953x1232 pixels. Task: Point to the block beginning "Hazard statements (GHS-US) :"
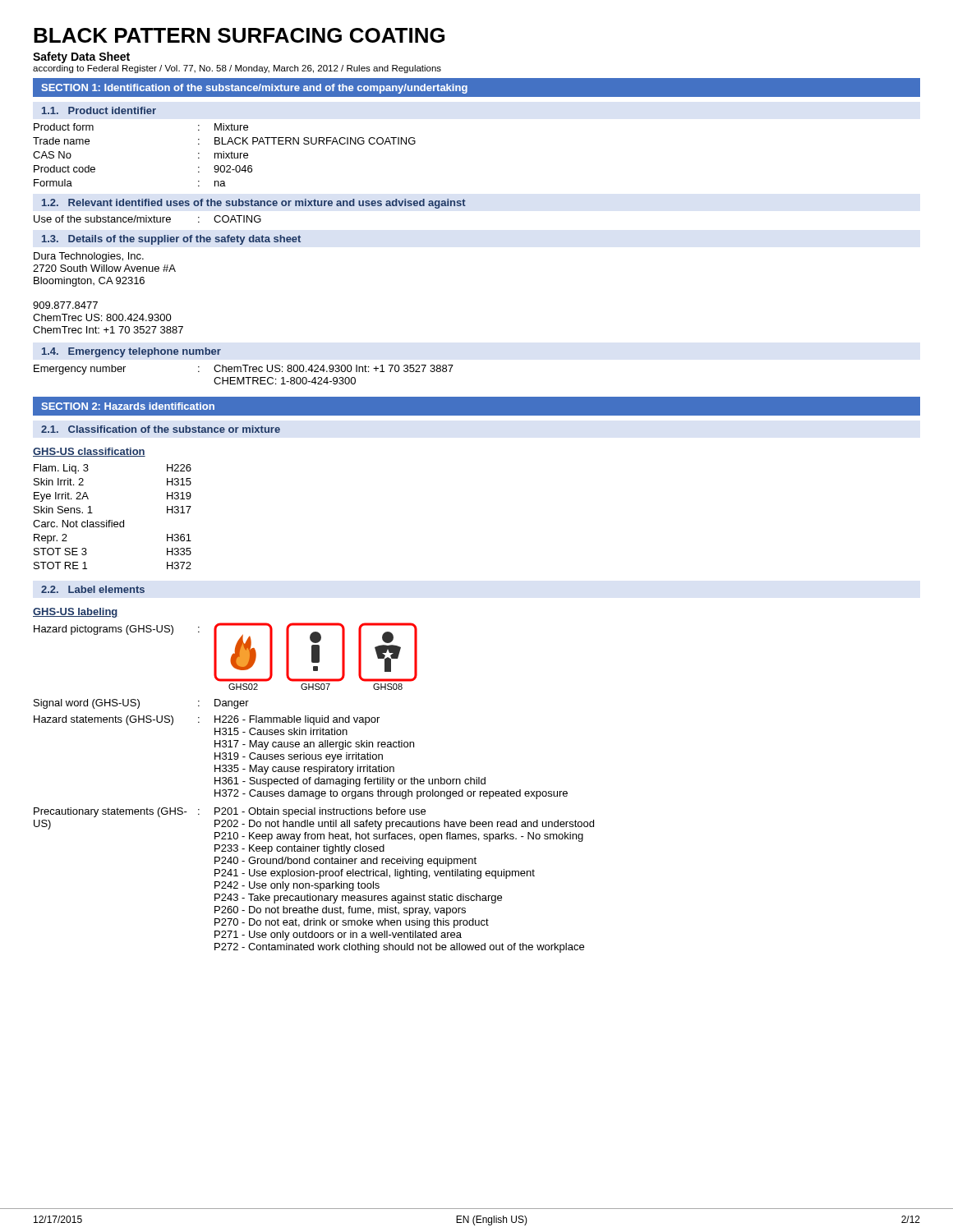pos(301,757)
